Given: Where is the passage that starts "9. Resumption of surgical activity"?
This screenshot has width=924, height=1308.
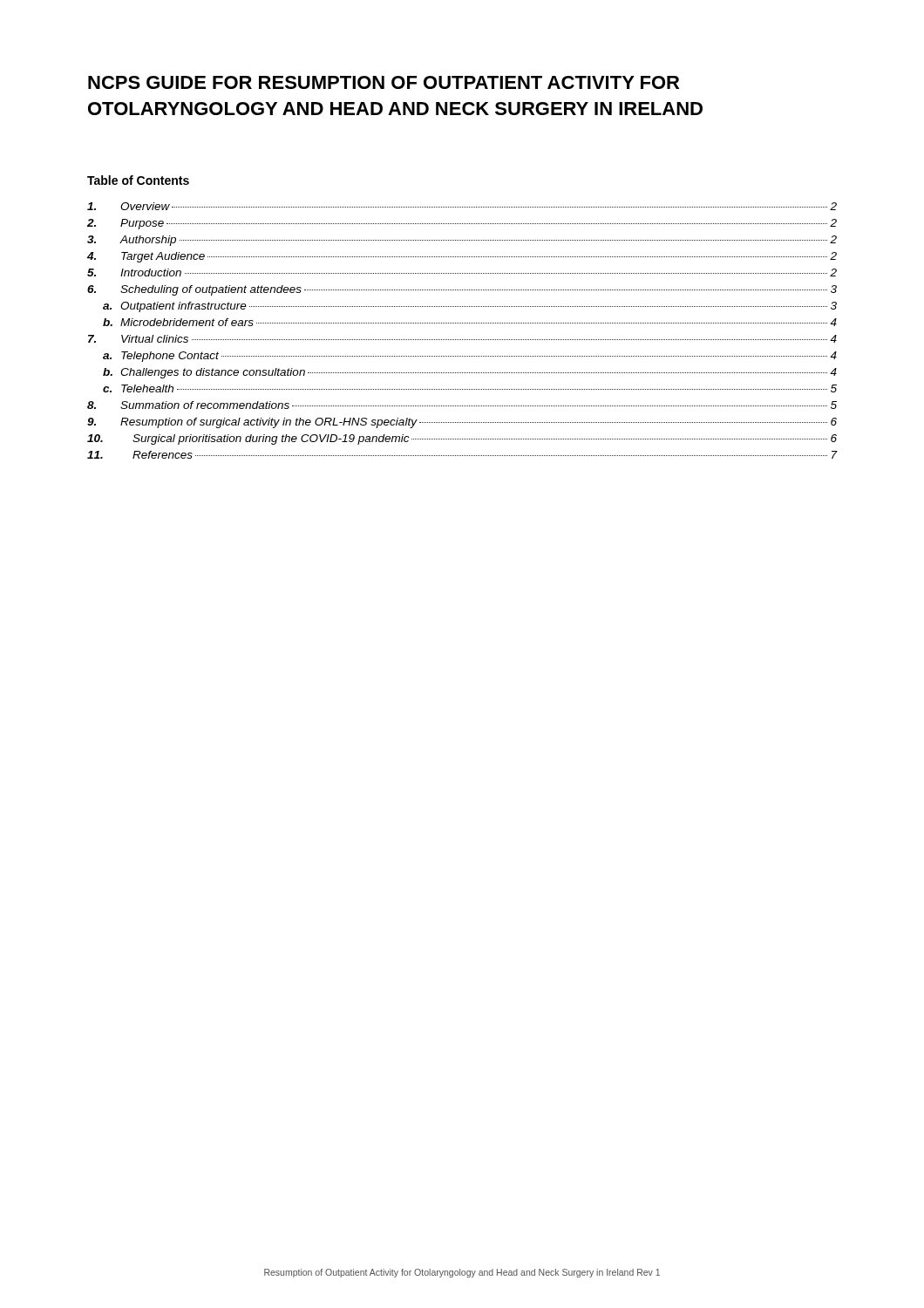Looking at the screenshot, I should click(x=462, y=422).
